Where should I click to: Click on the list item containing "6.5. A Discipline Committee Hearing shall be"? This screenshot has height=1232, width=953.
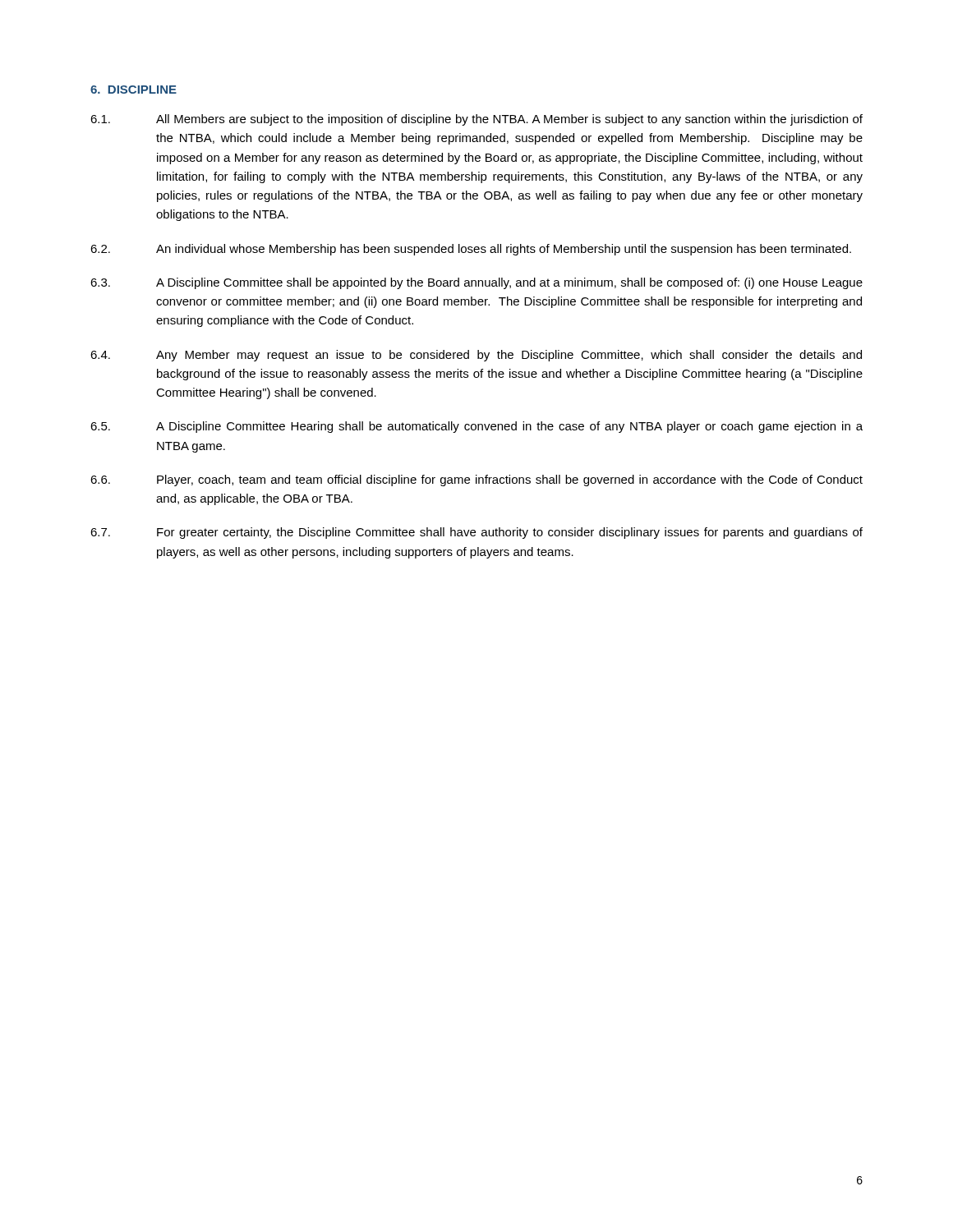point(476,436)
